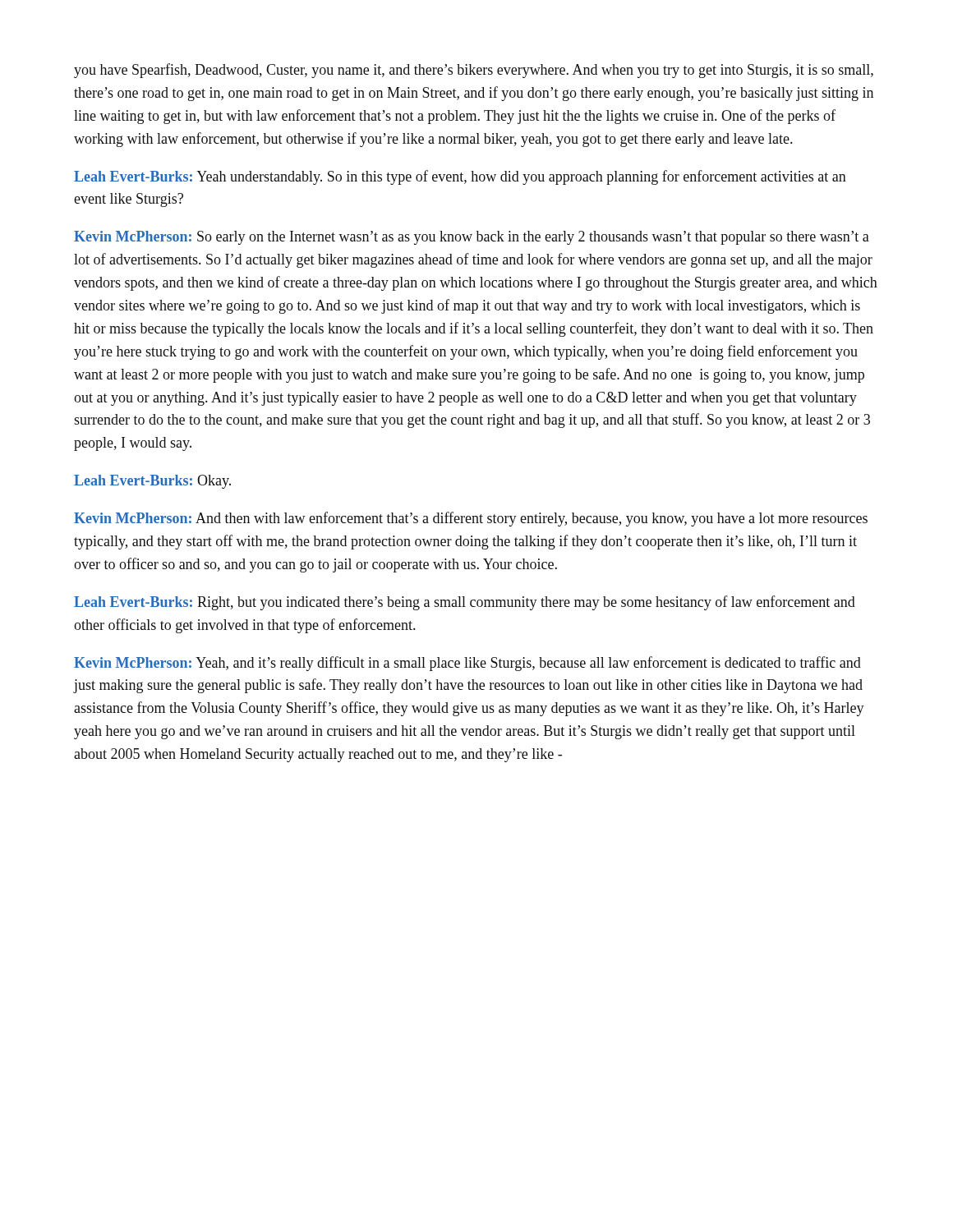Select the text block that reads "Kevin McPherson: So early on"
This screenshot has width=953, height=1232.
point(476,341)
